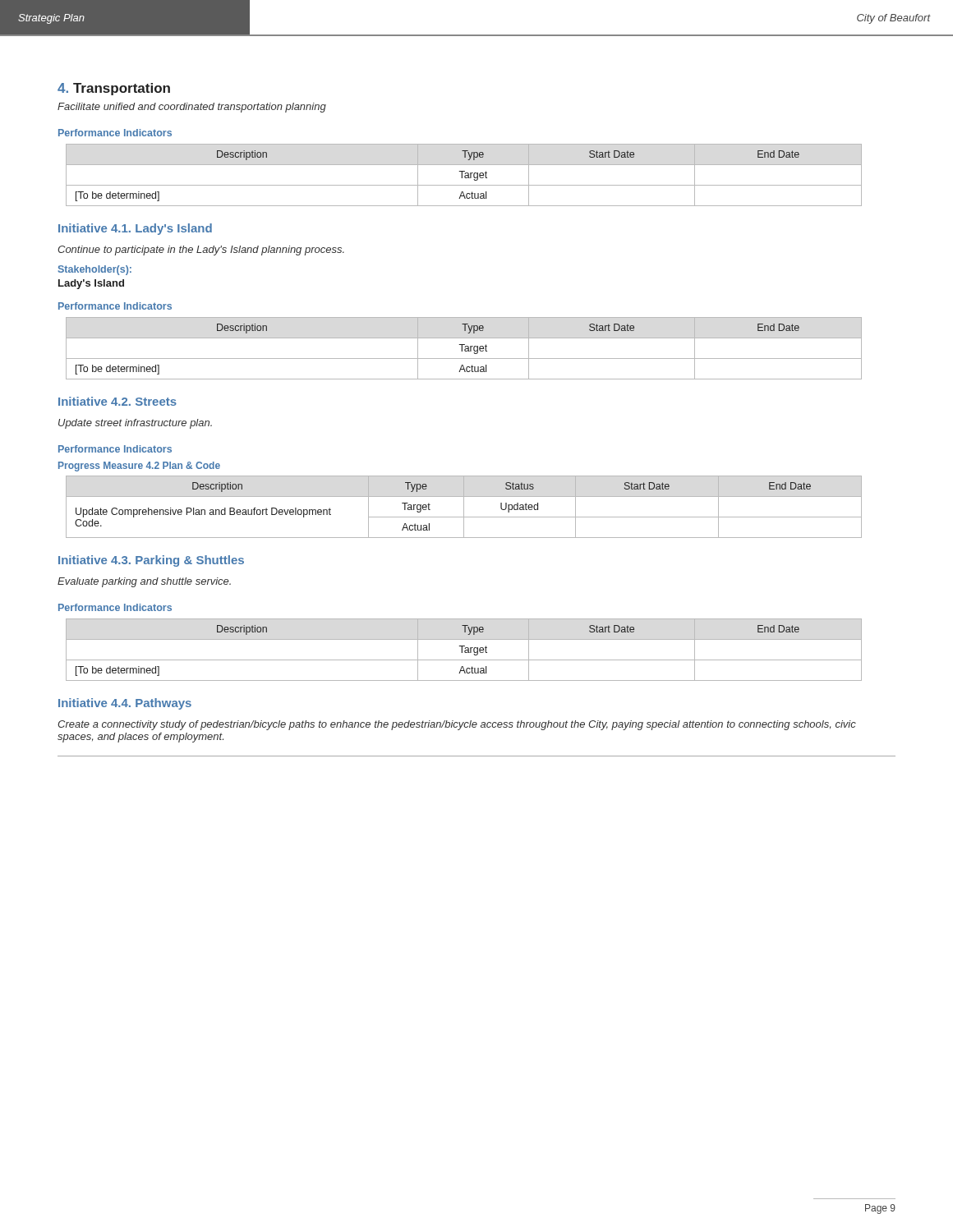
Task: Find the section header that reads "4. Transportation"
Action: coord(114,88)
